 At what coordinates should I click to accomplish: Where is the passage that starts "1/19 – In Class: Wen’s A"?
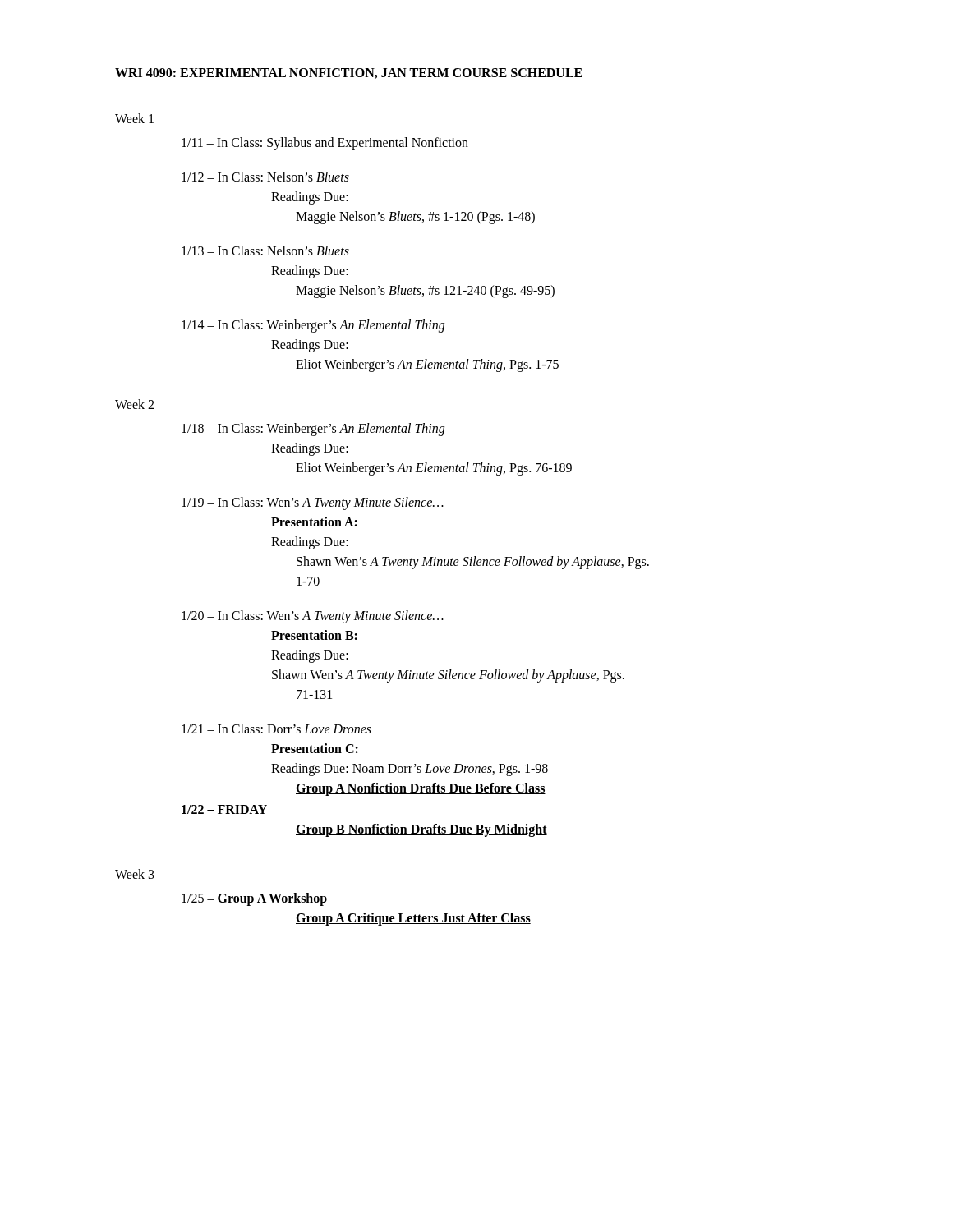point(313,503)
